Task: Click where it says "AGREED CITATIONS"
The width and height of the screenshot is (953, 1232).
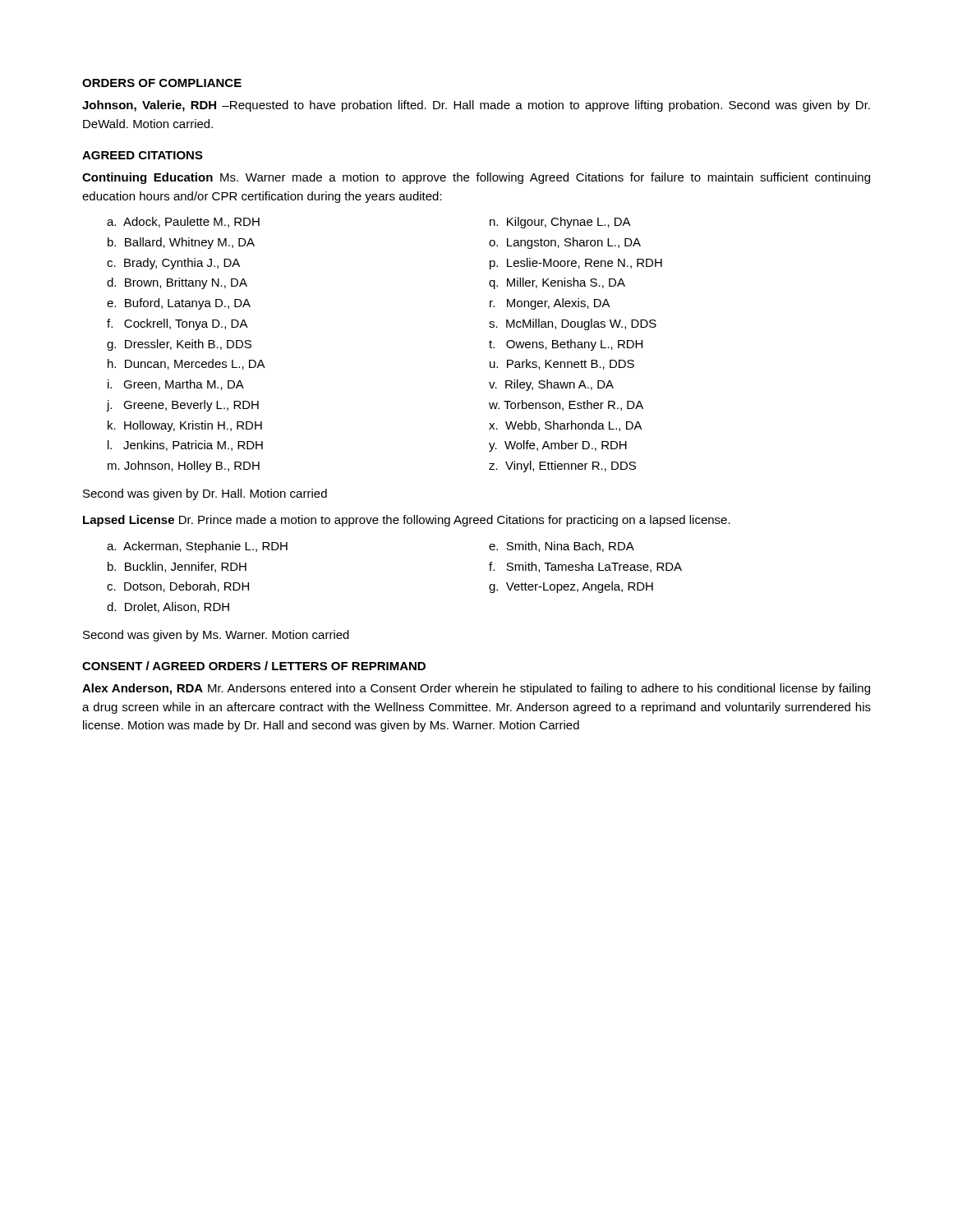Action: 143,155
